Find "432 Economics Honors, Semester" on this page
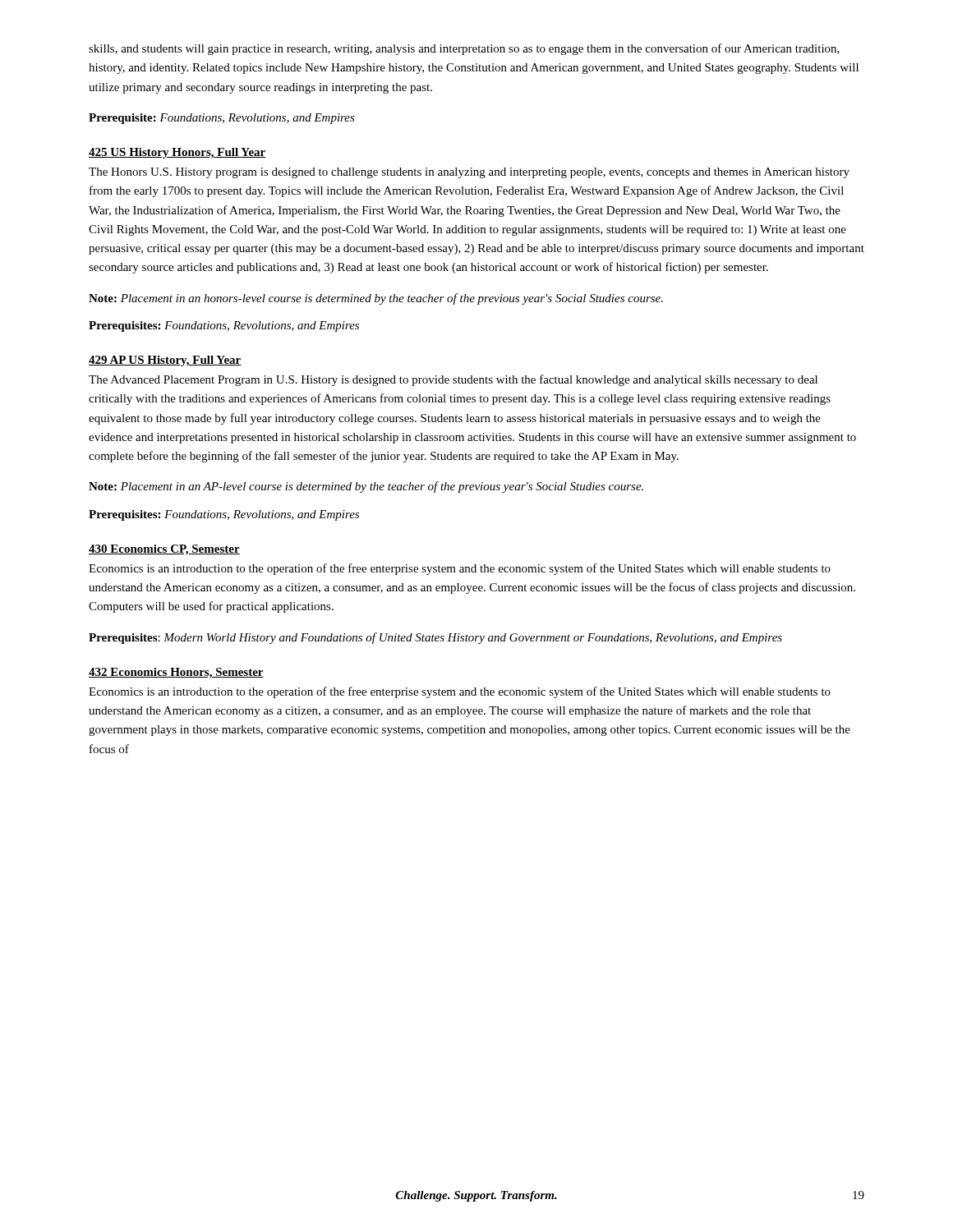Screen dimensions: 1232x953 click(176, 672)
